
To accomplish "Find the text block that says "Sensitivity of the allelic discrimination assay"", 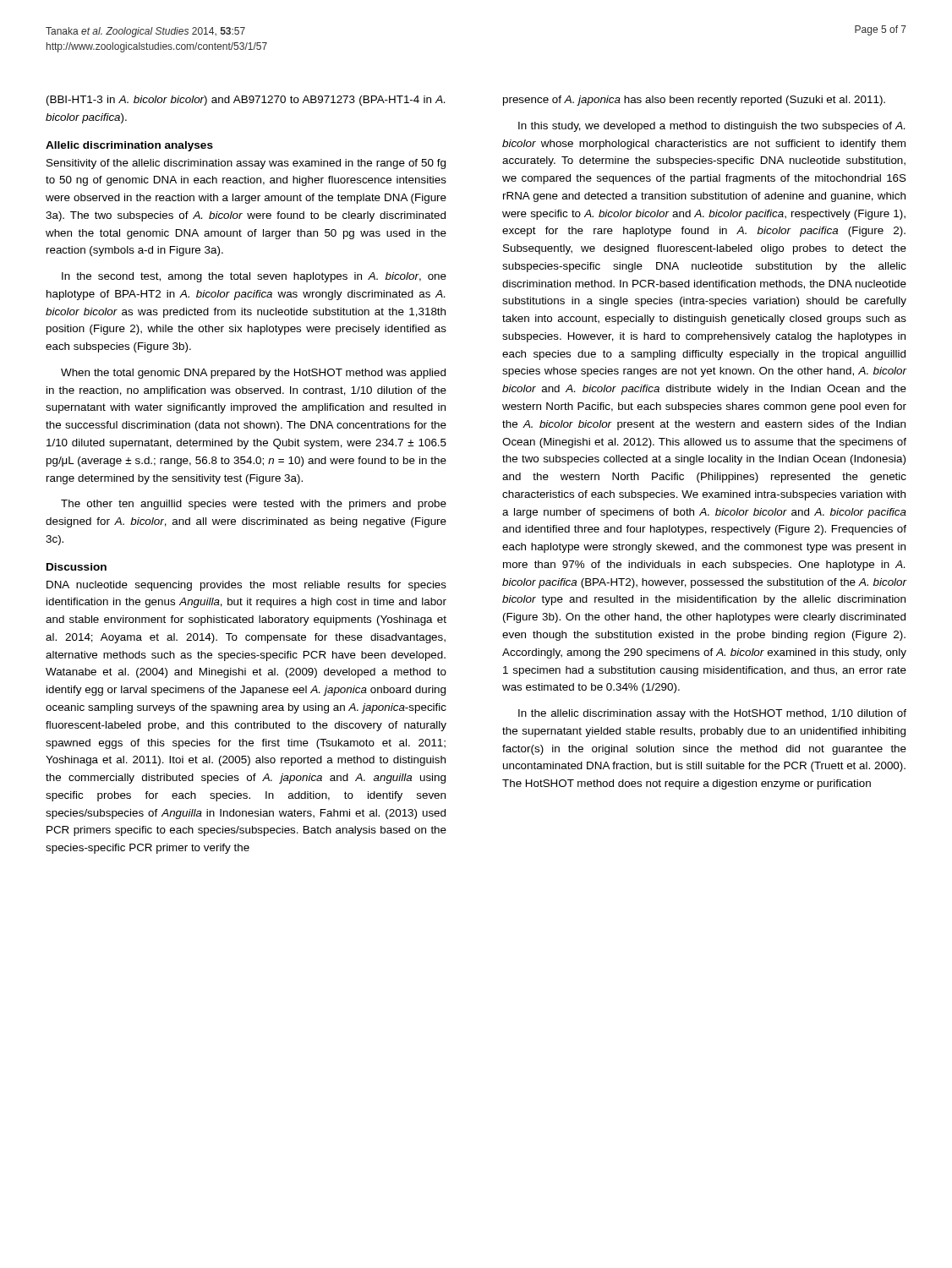I will point(246,206).
